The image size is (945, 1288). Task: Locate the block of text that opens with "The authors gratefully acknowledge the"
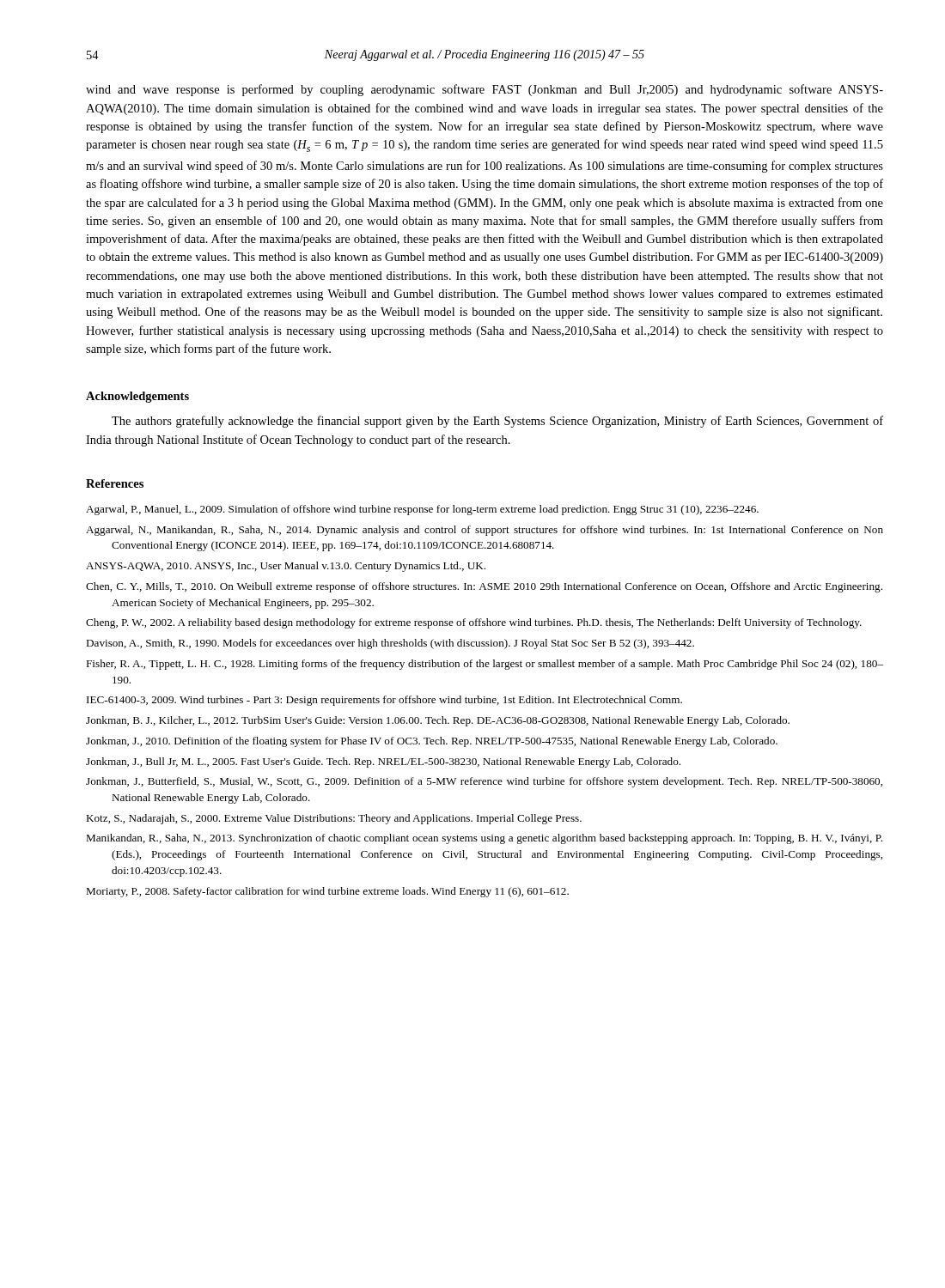click(485, 430)
